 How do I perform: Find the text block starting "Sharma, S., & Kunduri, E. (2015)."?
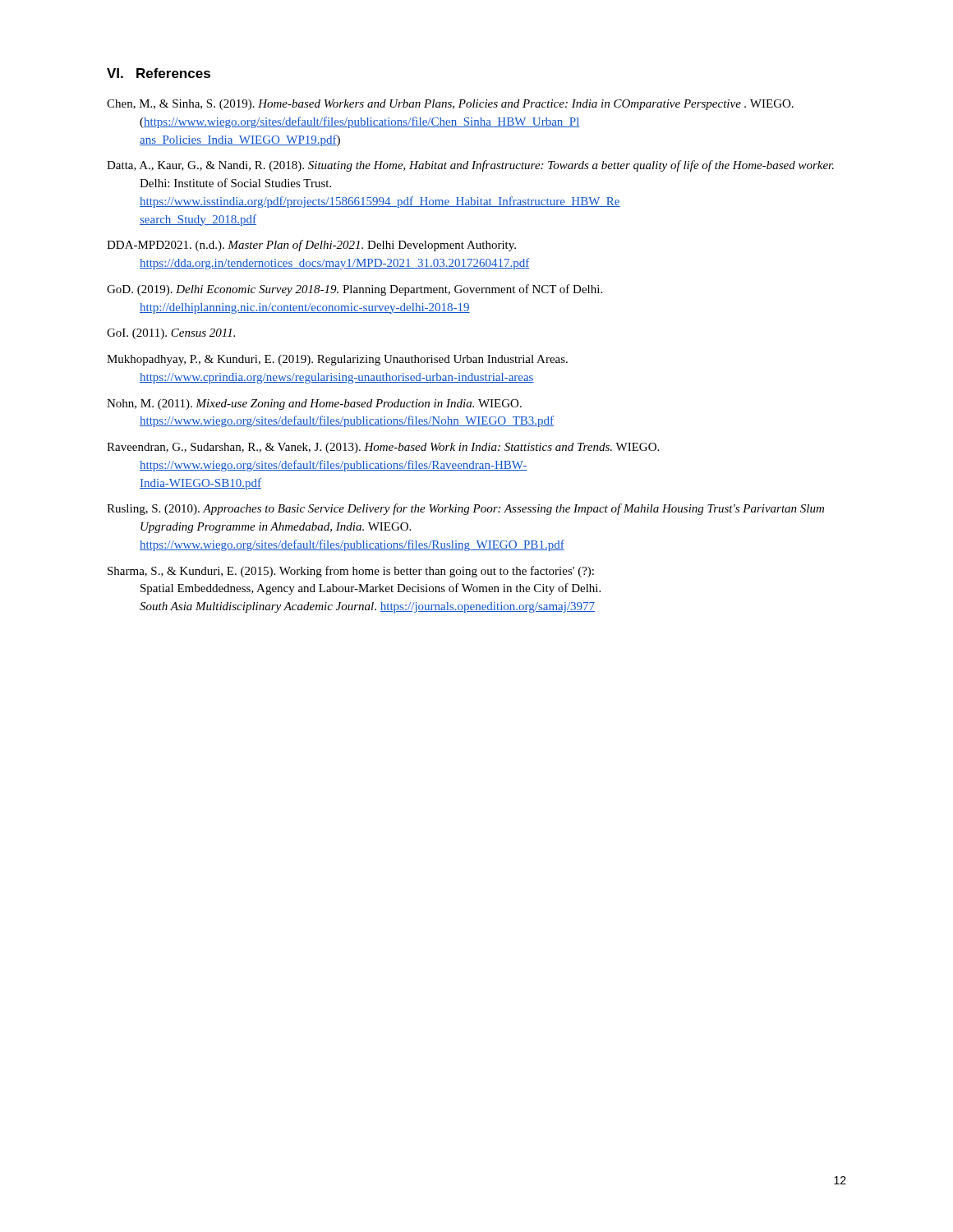click(x=354, y=588)
